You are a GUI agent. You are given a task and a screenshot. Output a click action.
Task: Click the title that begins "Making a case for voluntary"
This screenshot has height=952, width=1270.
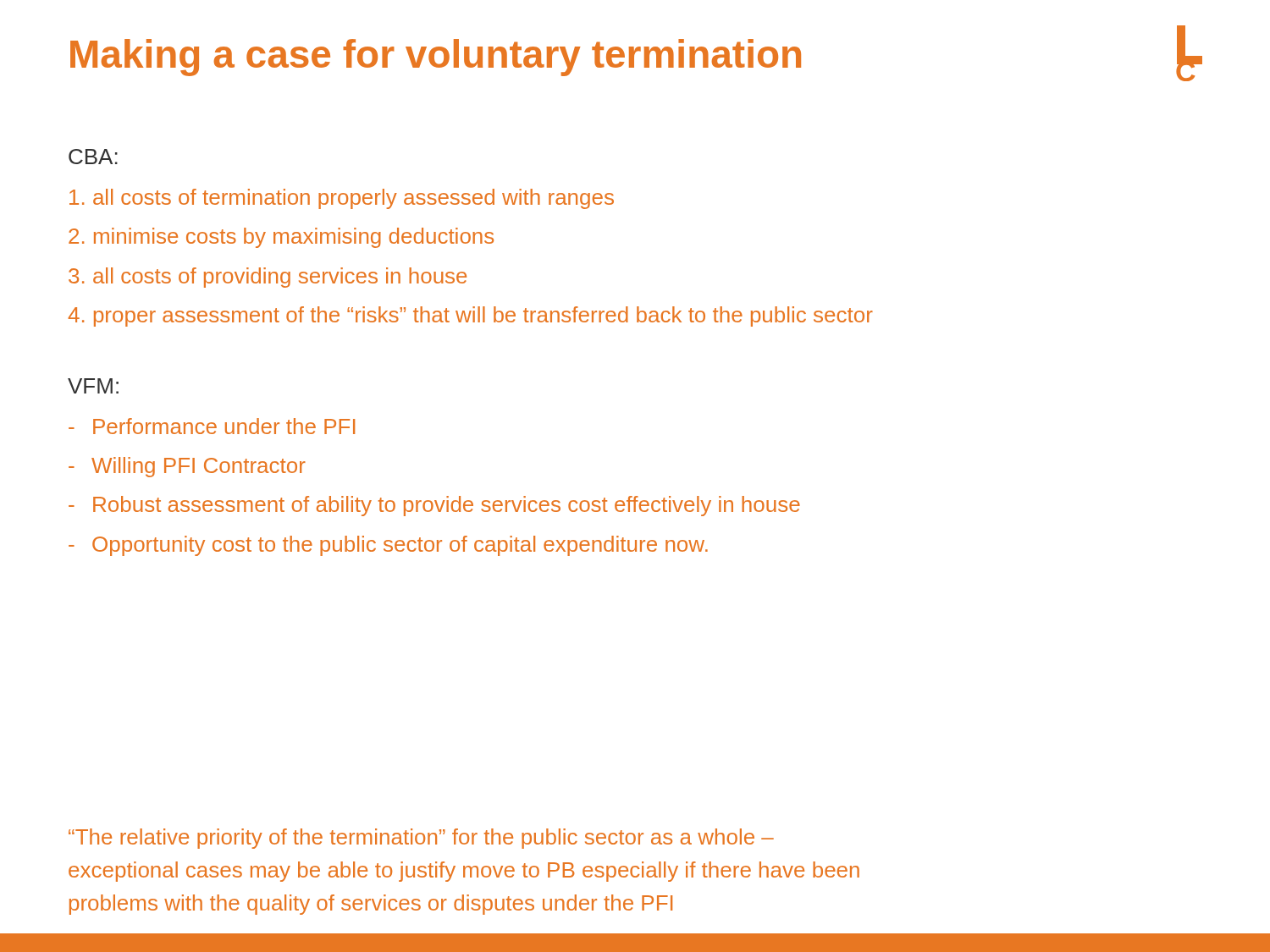tap(436, 54)
